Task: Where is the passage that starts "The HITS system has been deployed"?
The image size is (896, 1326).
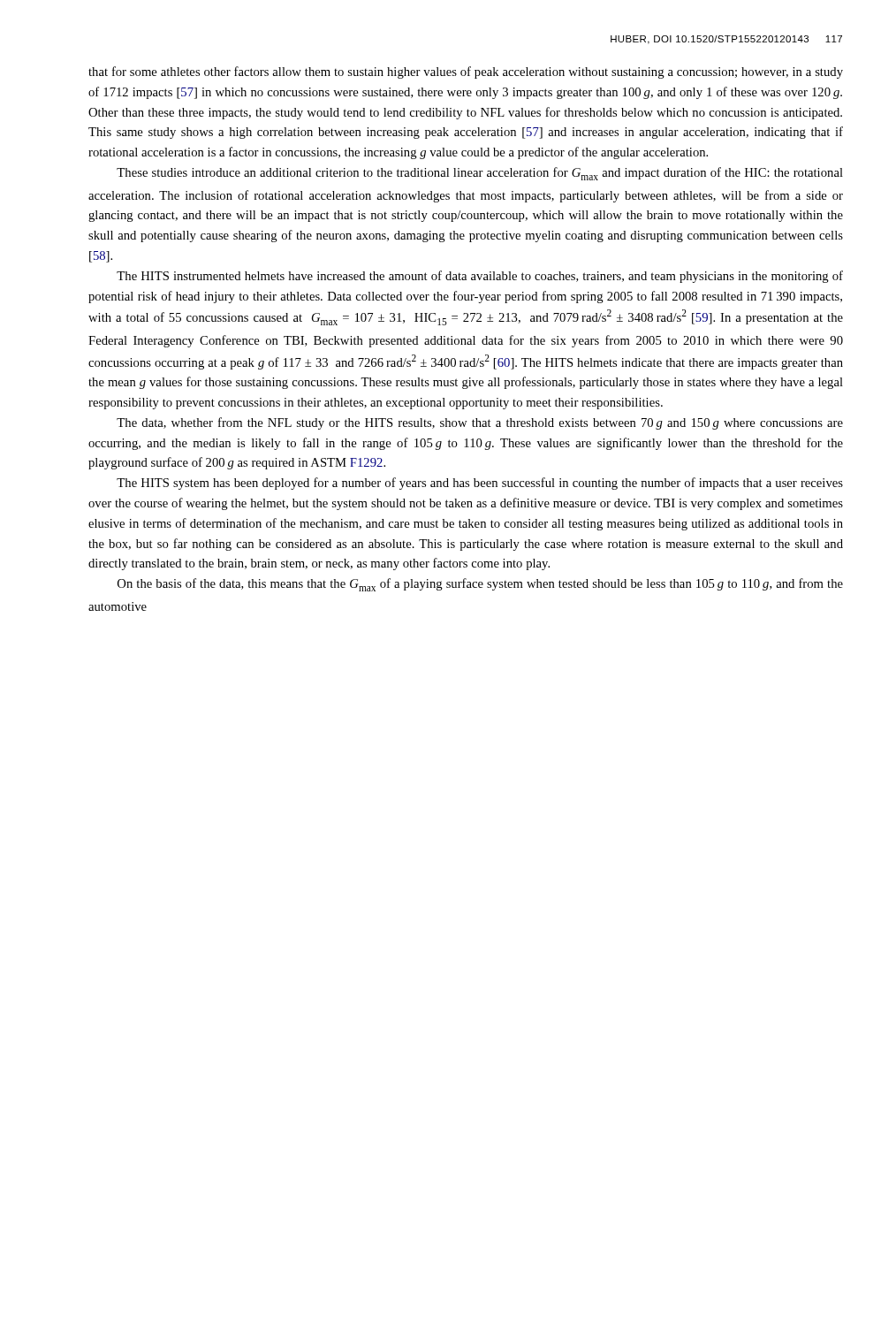Action: [466, 524]
